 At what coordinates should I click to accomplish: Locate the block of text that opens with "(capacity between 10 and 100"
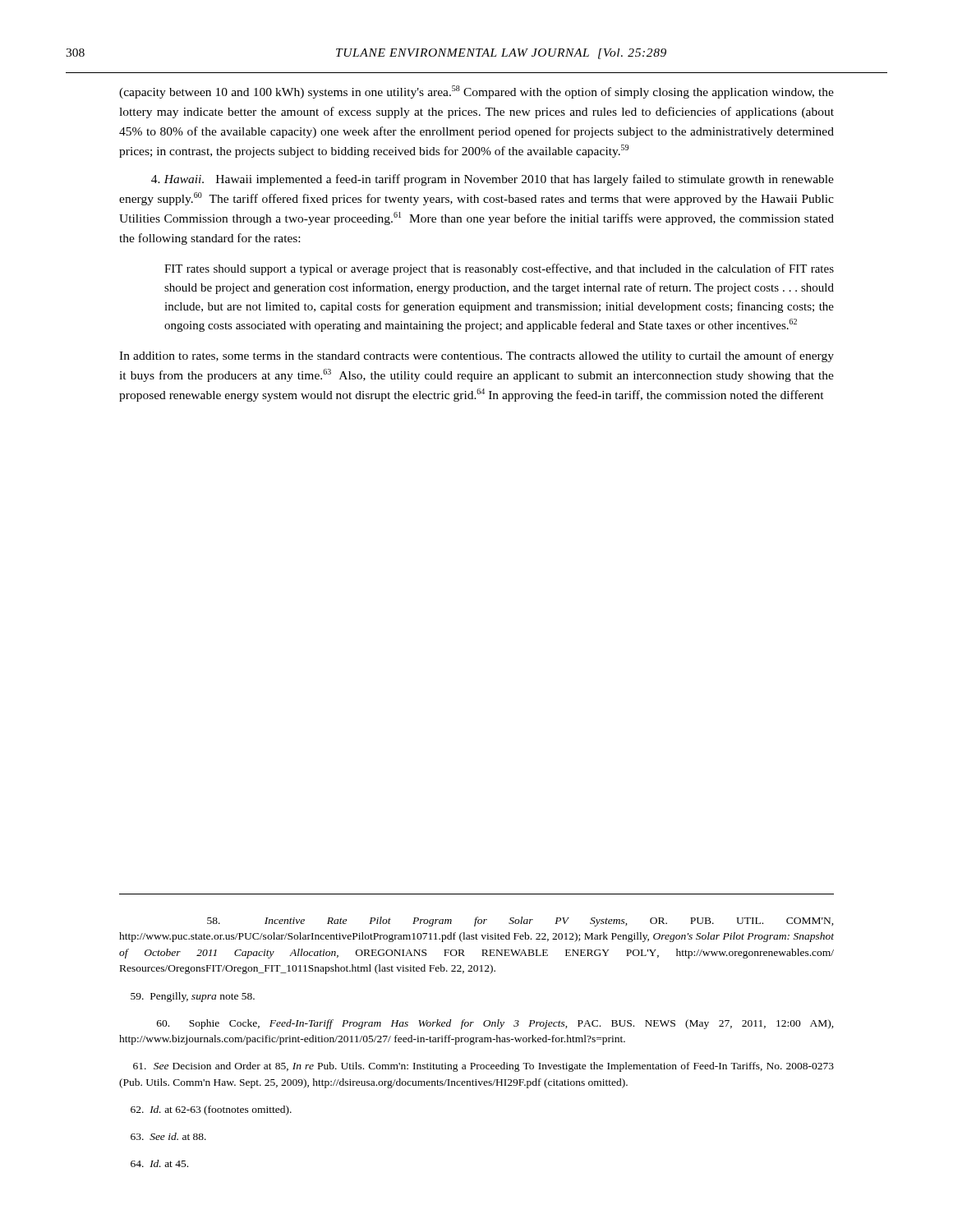(476, 122)
